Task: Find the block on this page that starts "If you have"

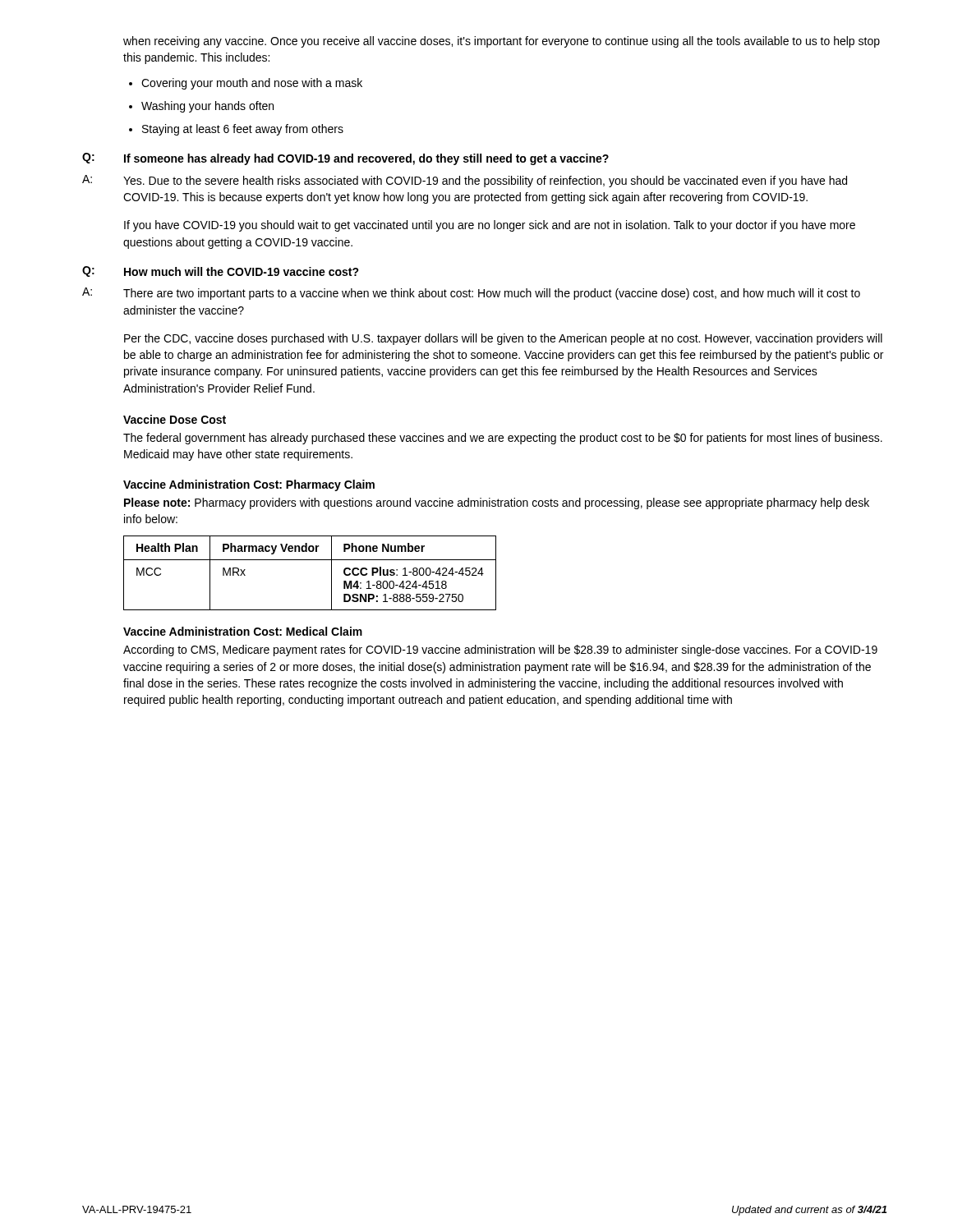Action: coord(489,234)
